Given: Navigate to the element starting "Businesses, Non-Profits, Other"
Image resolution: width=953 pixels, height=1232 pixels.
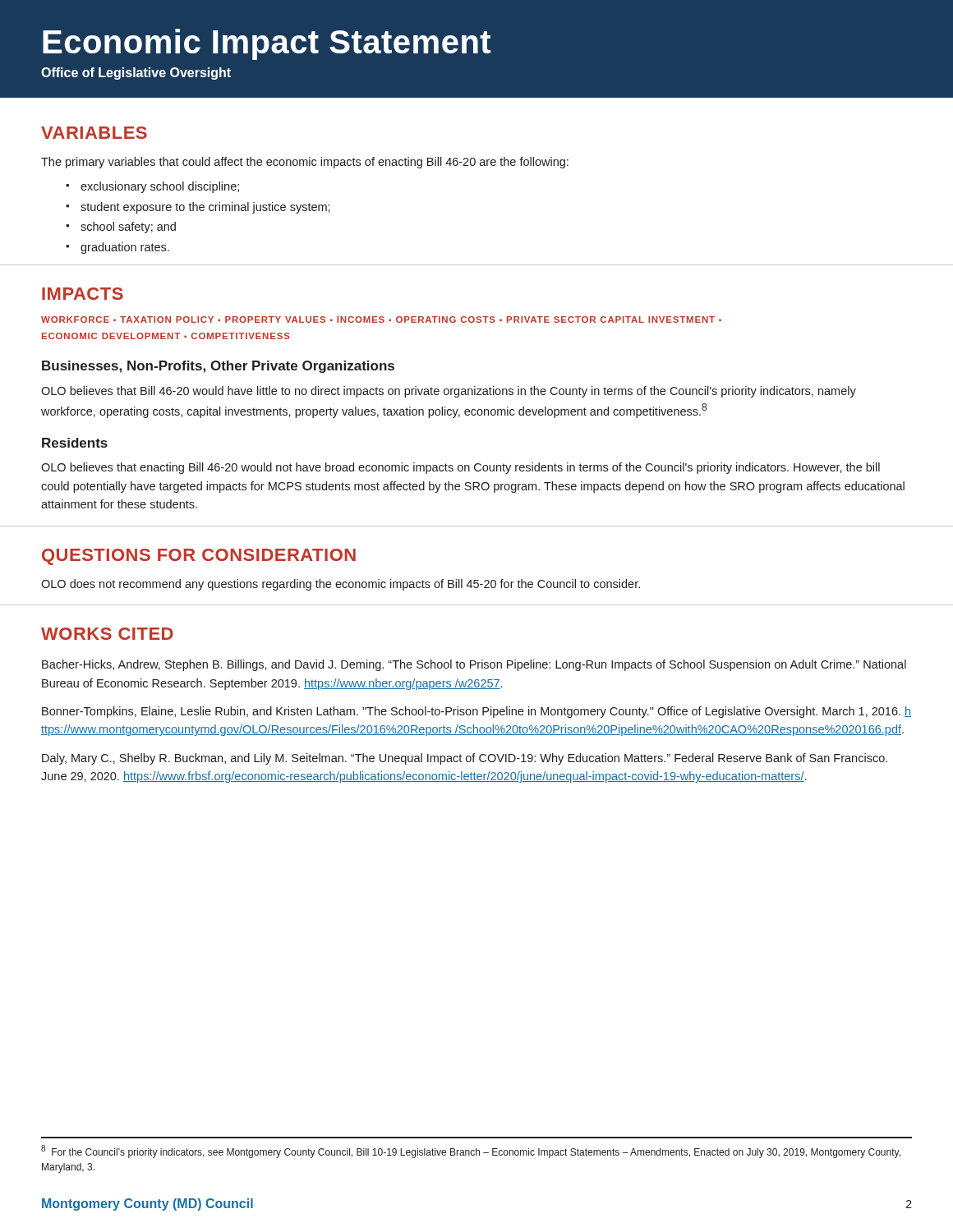Looking at the screenshot, I should click(x=218, y=366).
